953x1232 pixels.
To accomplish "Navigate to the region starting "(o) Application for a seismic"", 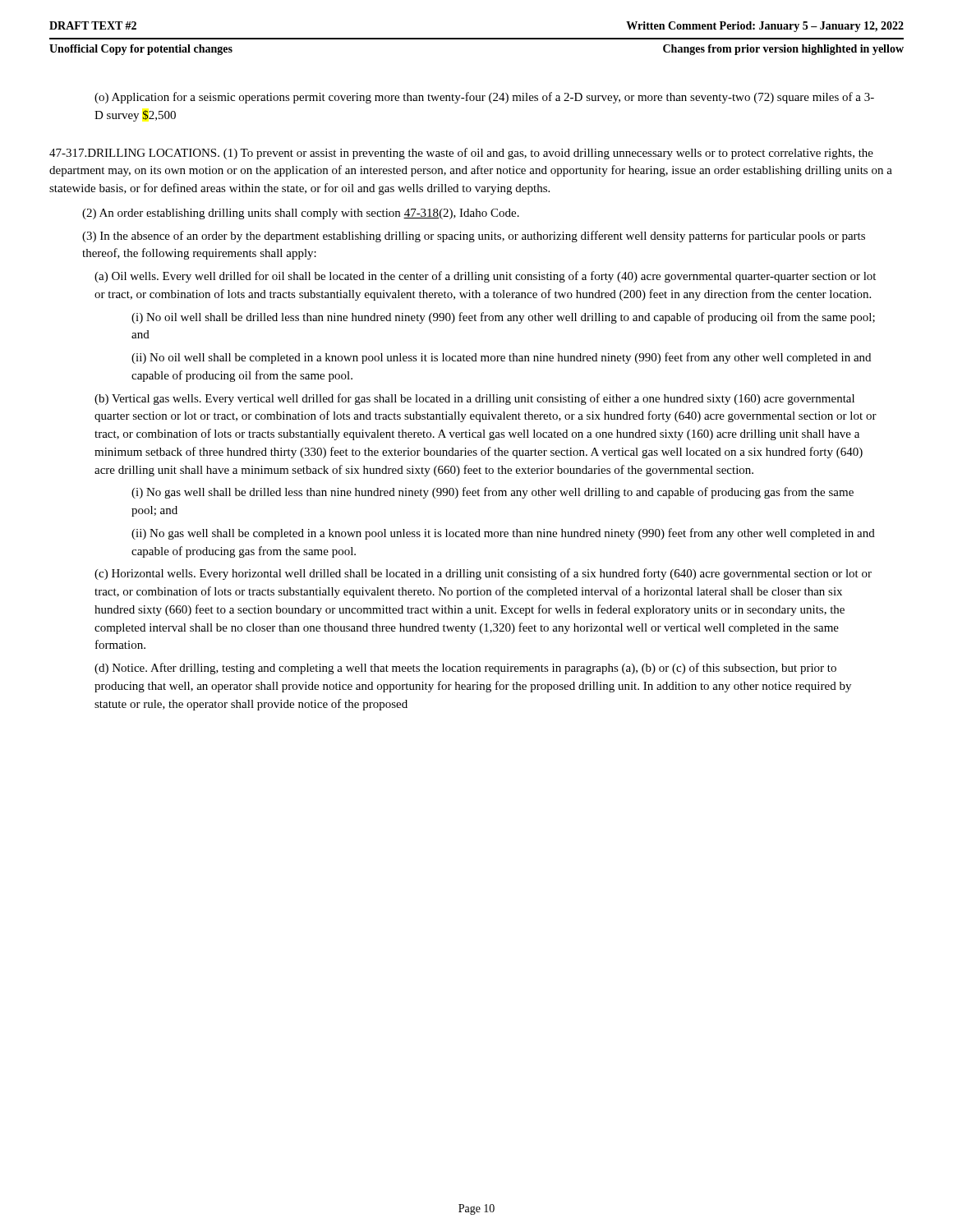I will click(487, 107).
